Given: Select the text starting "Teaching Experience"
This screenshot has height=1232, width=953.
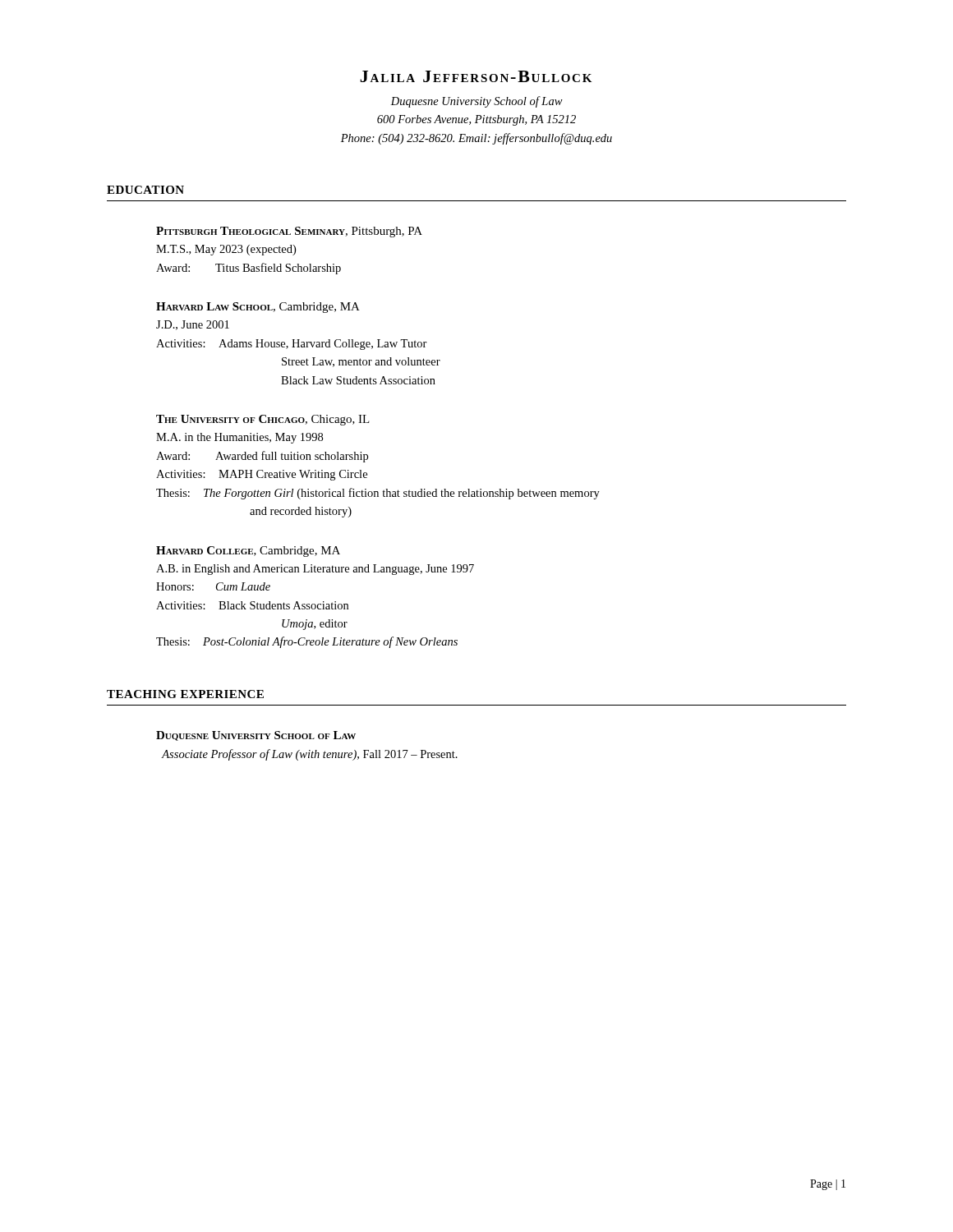Looking at the screenshot, I should 476,696.
